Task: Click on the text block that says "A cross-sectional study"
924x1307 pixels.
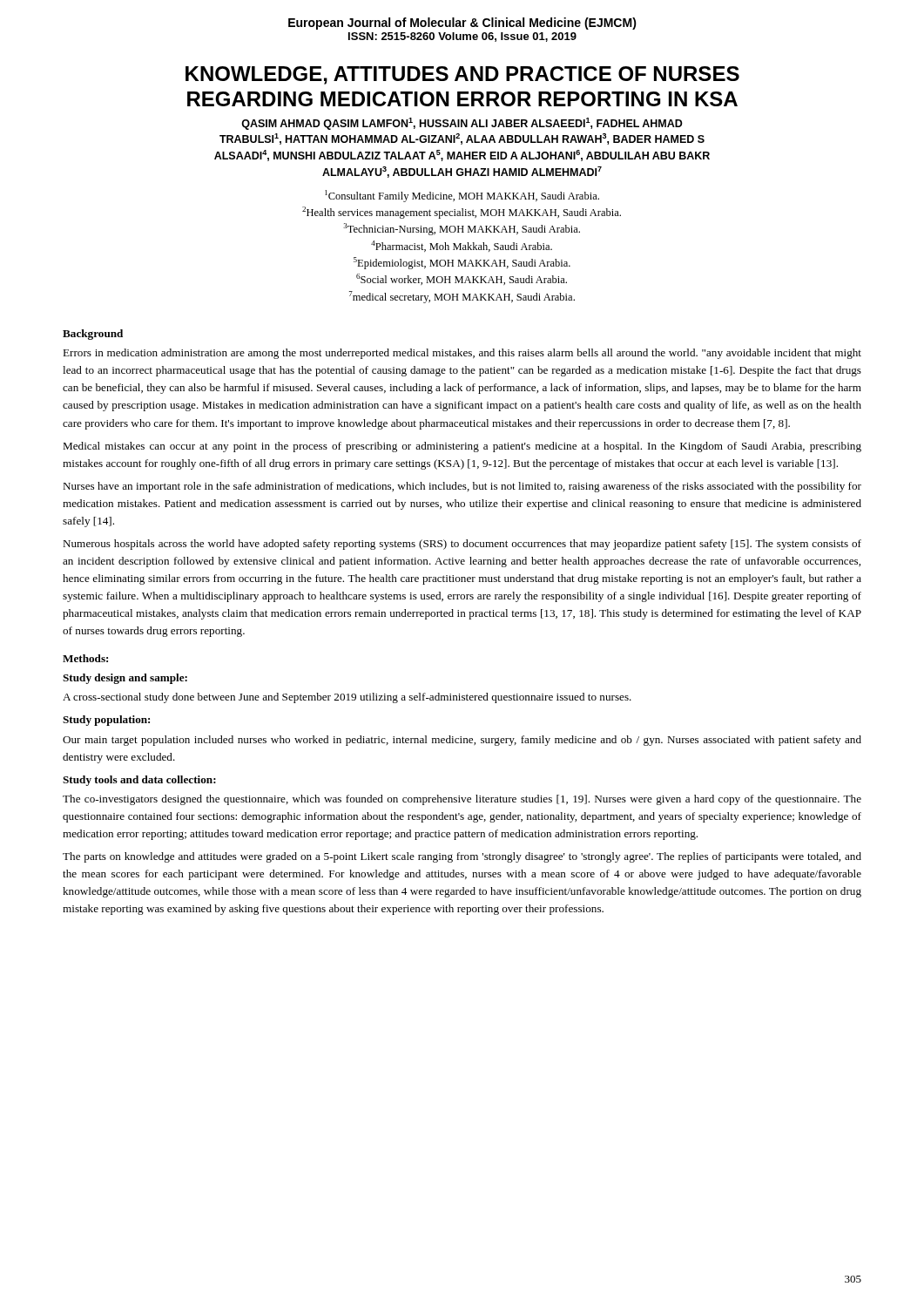Action: (x=462, y=697)
